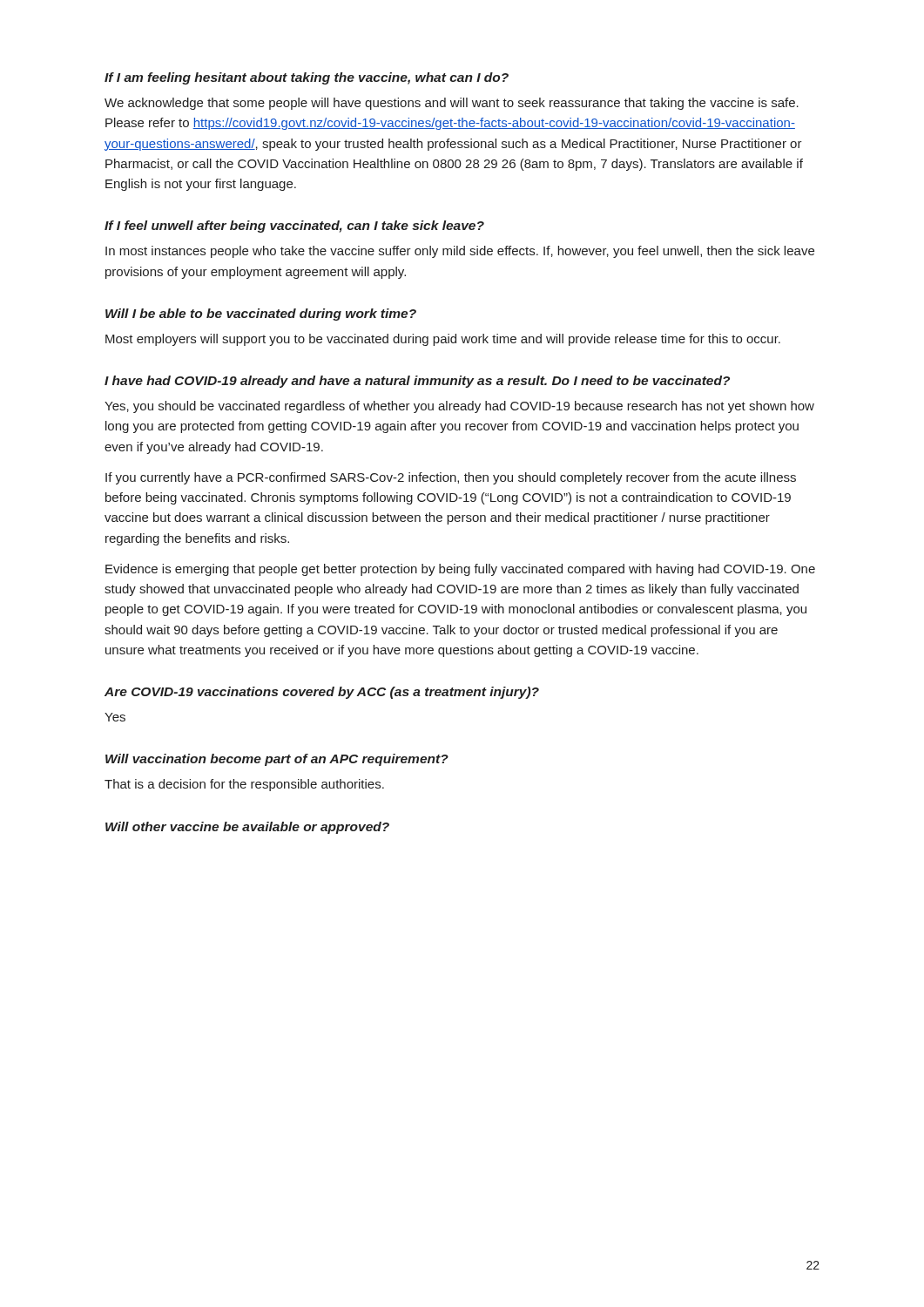
Task: Point to the block beginning "Yes, you should be vaccinated regardless of"
Action: click(459, 426)
